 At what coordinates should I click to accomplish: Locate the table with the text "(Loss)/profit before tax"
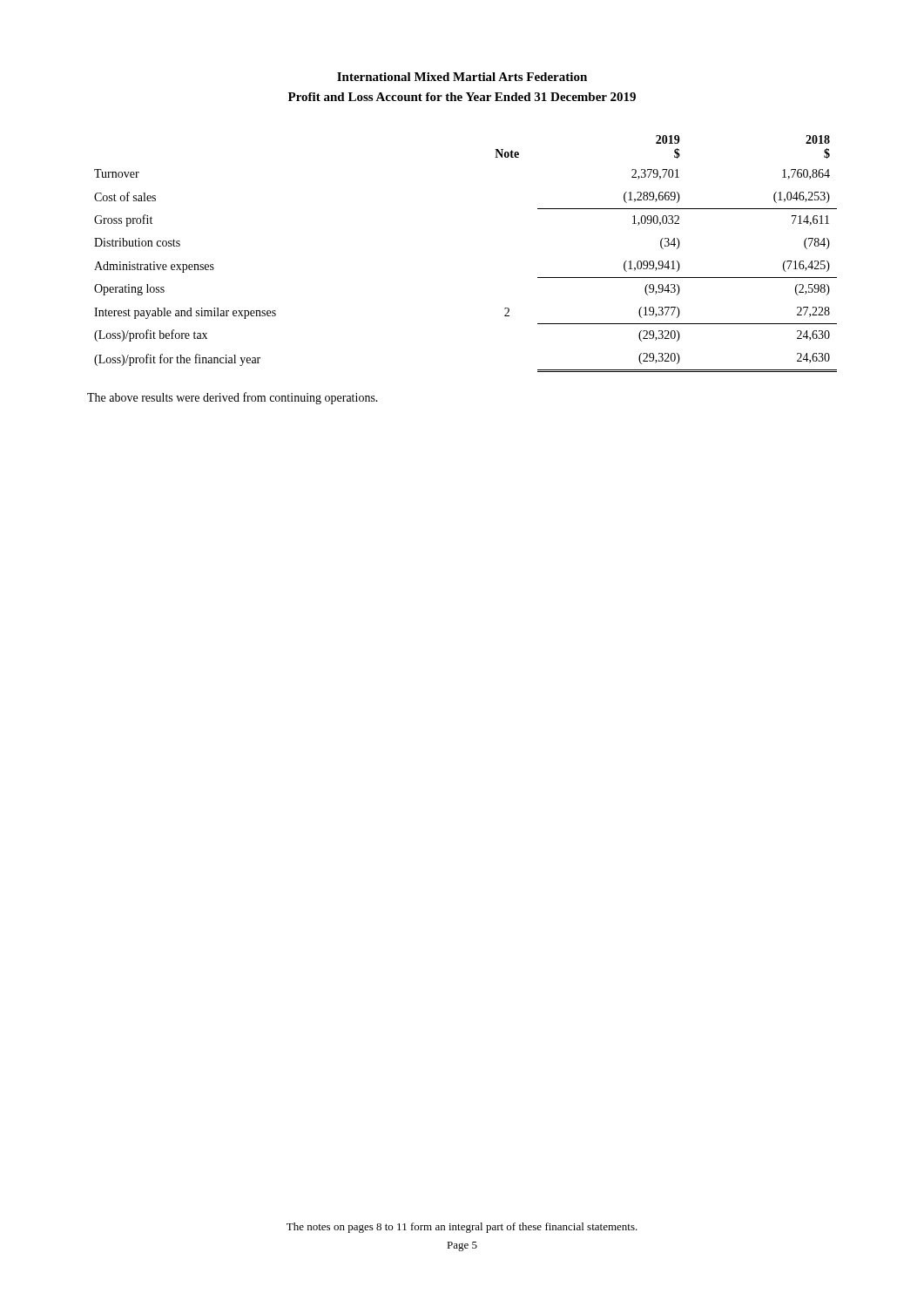(x=462, y=251)
